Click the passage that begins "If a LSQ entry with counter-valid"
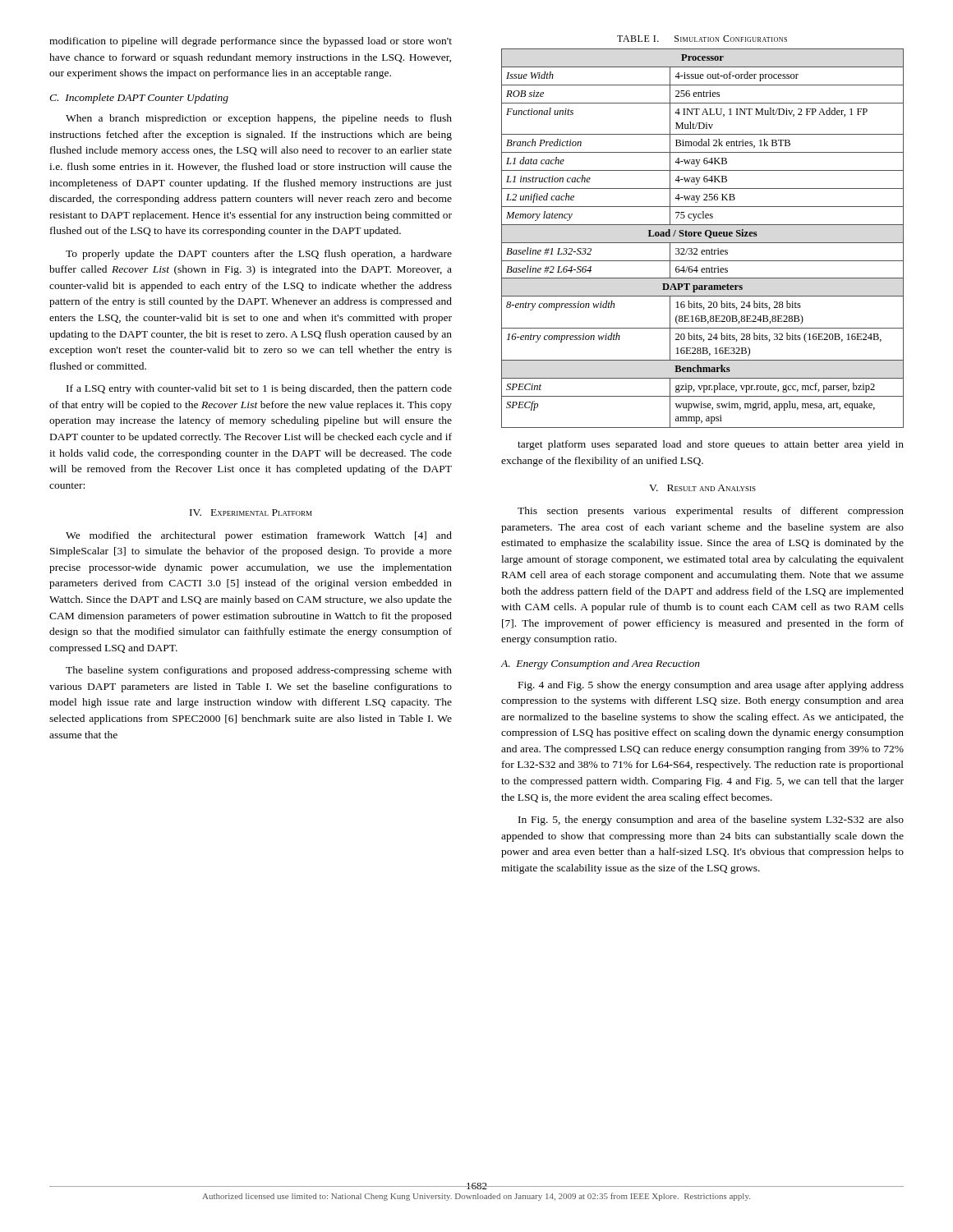The image size is (953, 1232). [x=251, y=437]
